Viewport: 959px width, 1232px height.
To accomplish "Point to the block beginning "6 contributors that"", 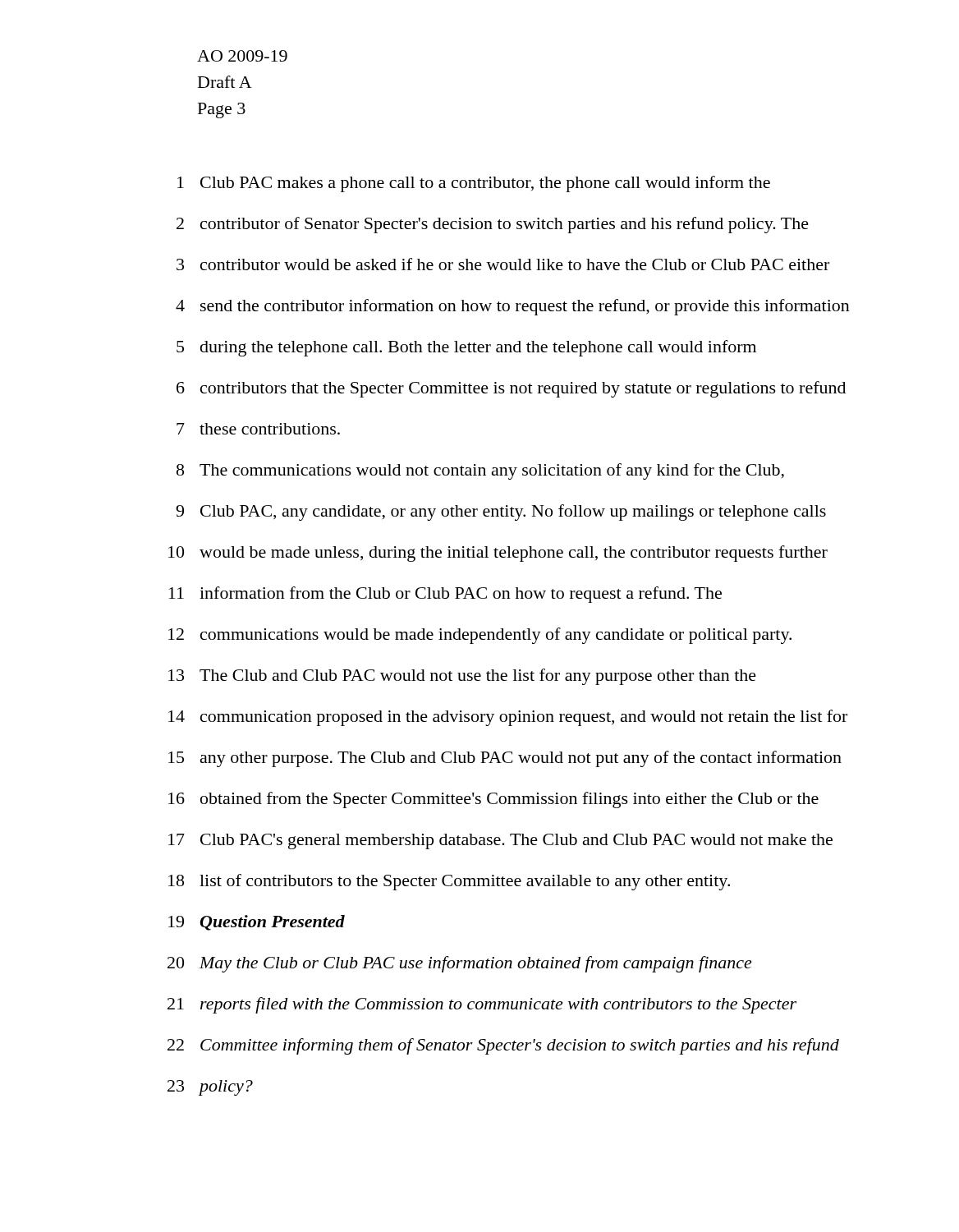I will click(493, 387).
